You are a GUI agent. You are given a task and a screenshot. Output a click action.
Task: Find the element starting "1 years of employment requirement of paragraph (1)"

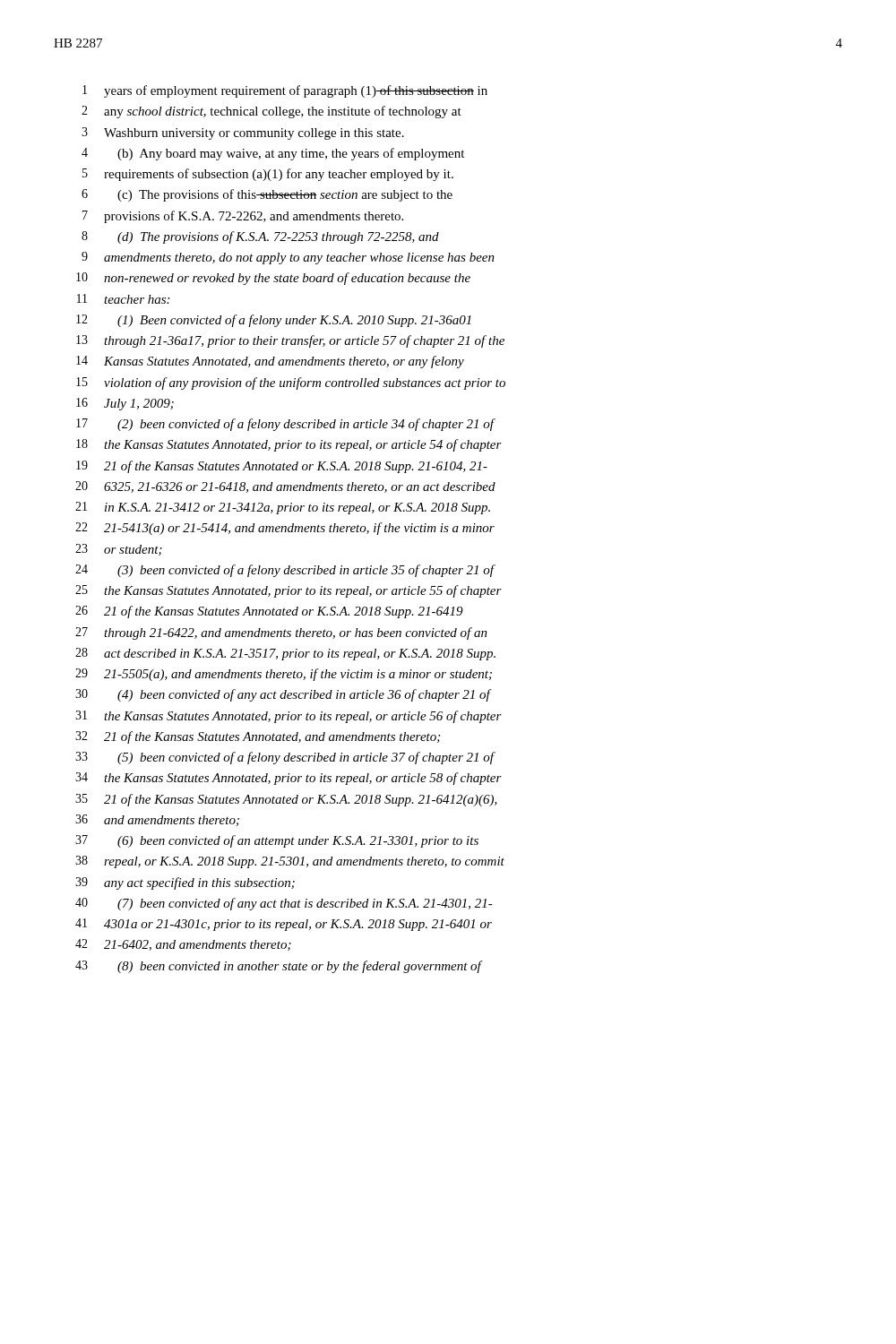(x=448, y=112)
